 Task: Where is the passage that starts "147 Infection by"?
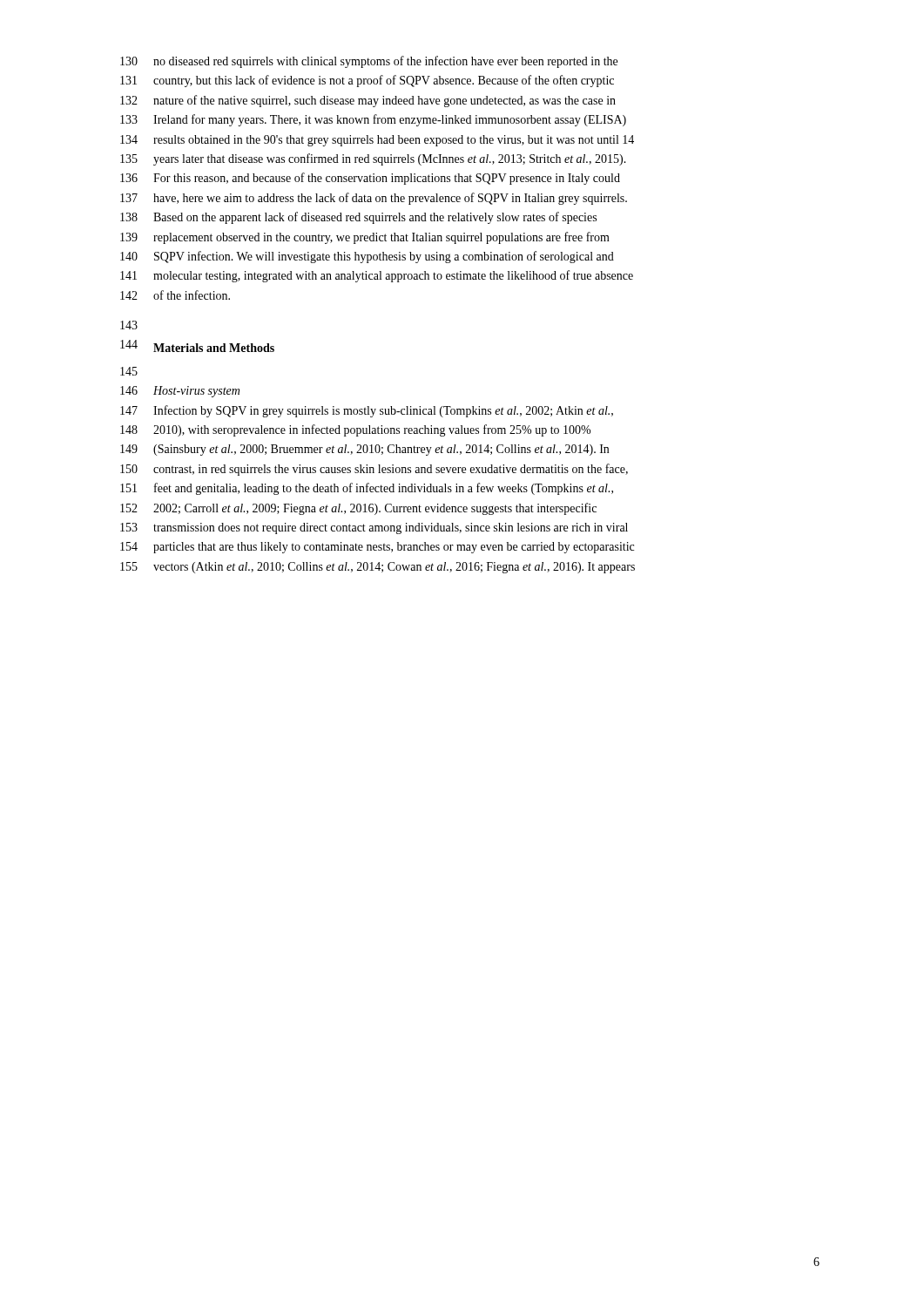click(x=462, y=411)
